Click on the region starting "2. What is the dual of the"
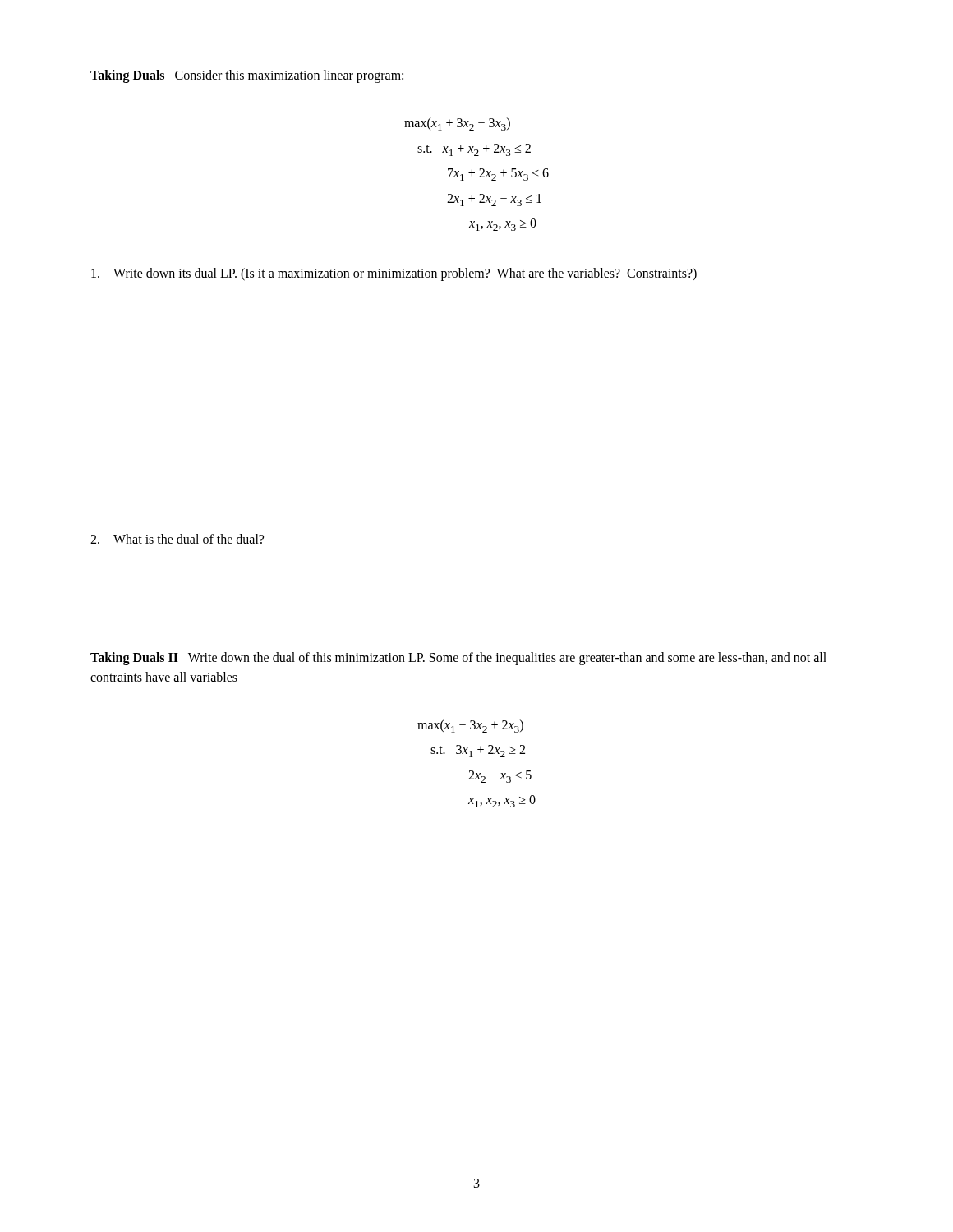The width and height of the screenshot is (953, 1232). tap(177, 539)
